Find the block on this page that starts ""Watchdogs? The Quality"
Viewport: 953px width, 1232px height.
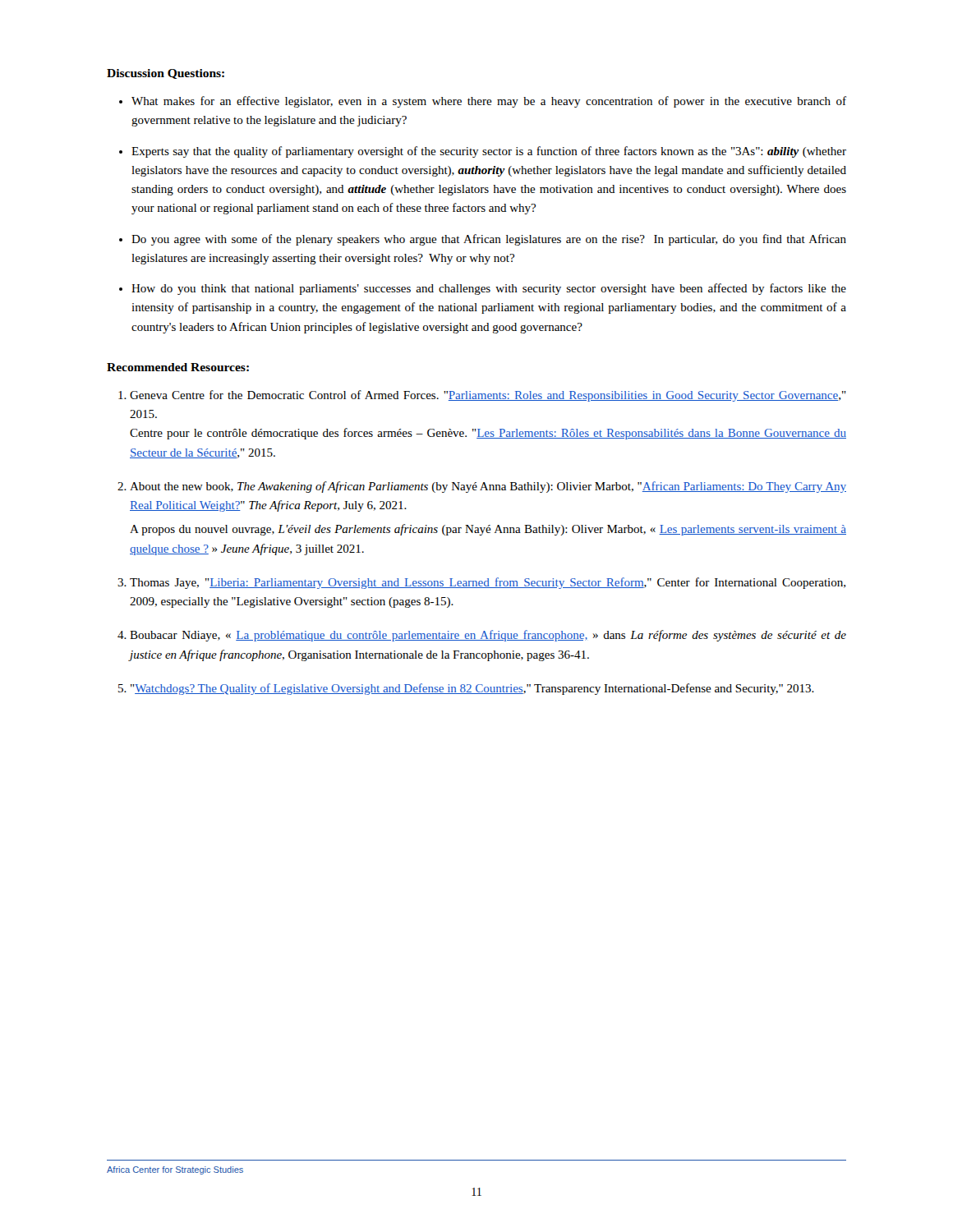point(472,688)
